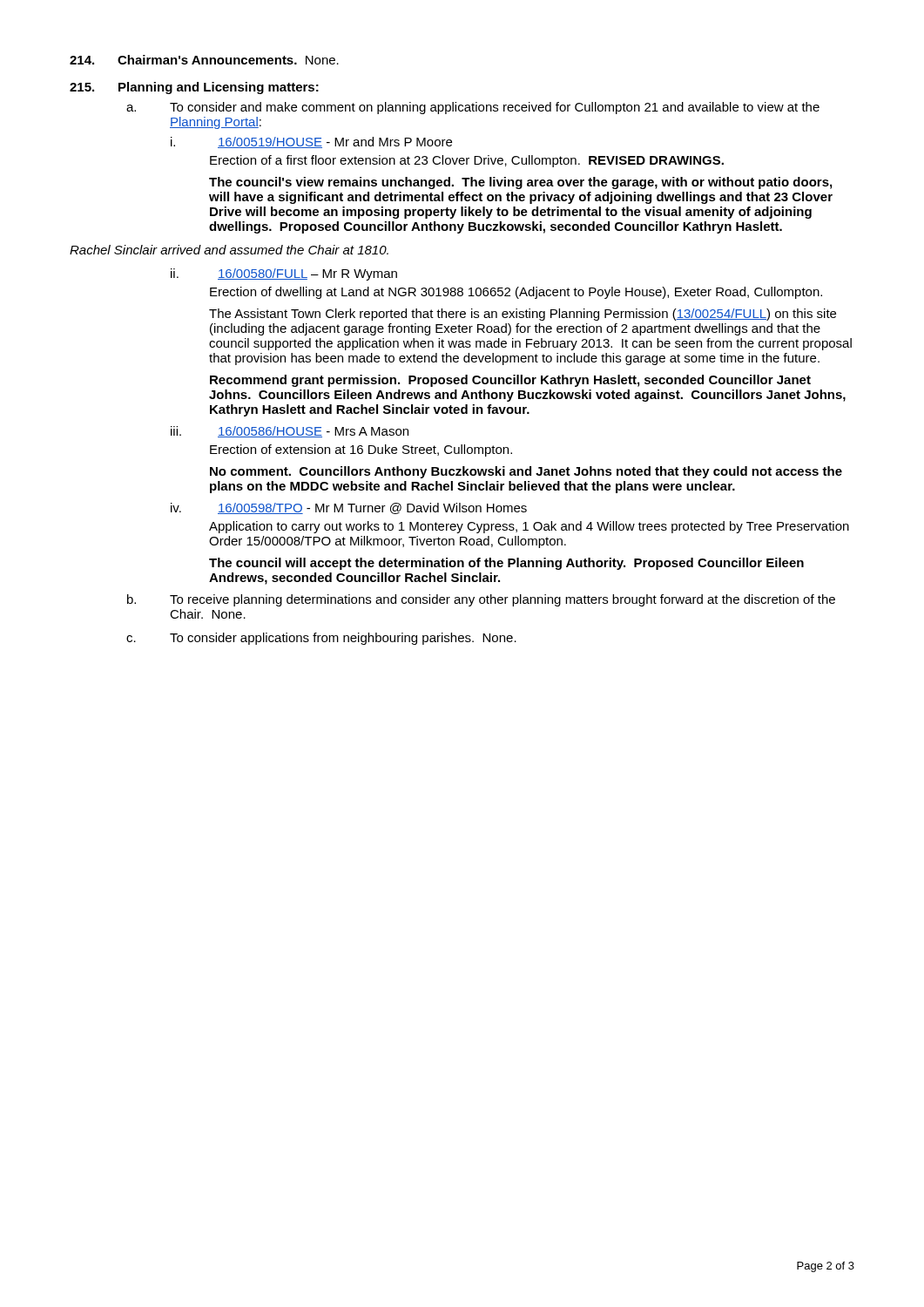The image size is (924, 1307).
Task: Click on the block starting "Erection of extension"
Action: pyautogui.click(x=532, y=467)
